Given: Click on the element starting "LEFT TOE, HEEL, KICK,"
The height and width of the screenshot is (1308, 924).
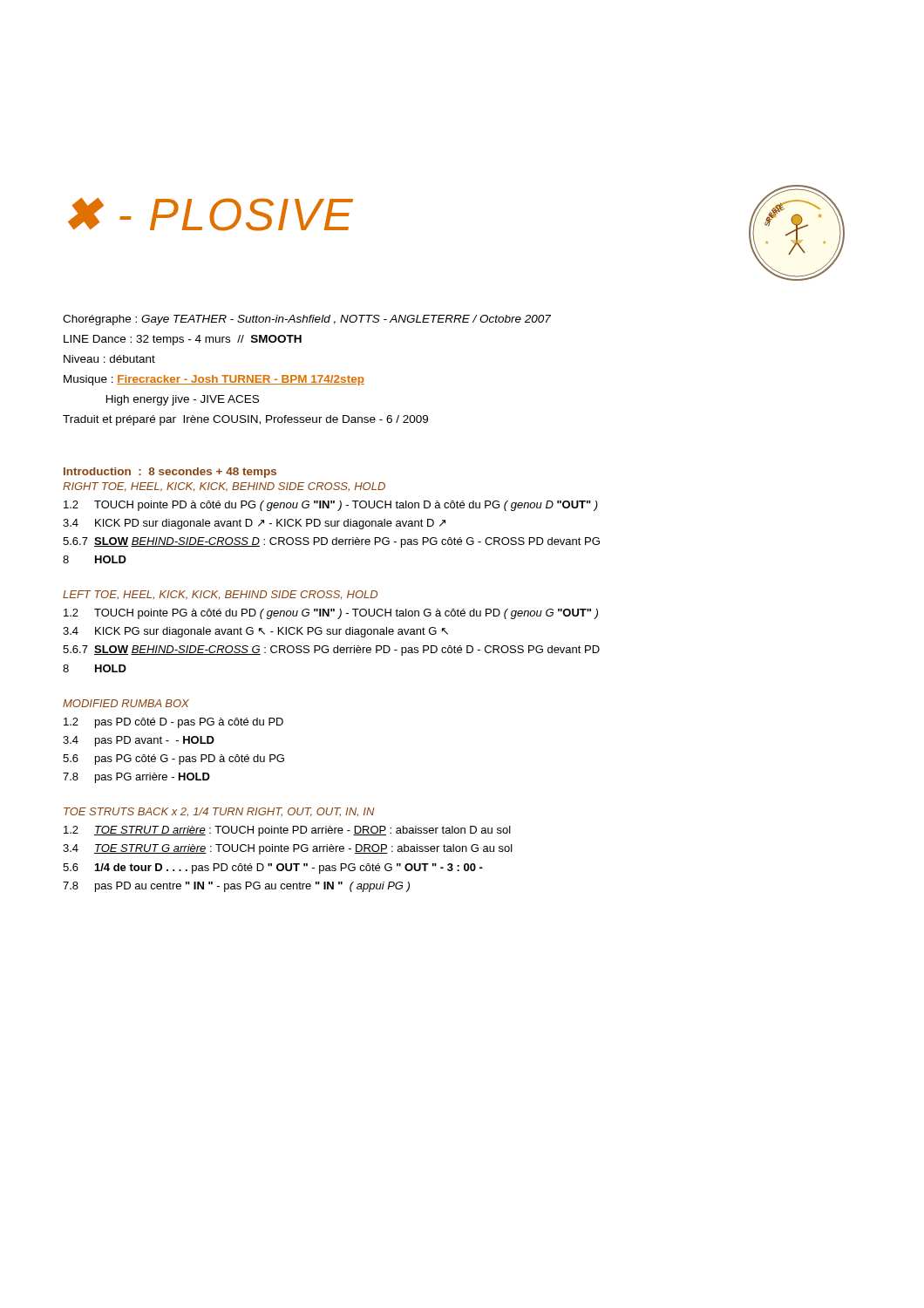Looking at the screenshot, I should pos(220,594).
